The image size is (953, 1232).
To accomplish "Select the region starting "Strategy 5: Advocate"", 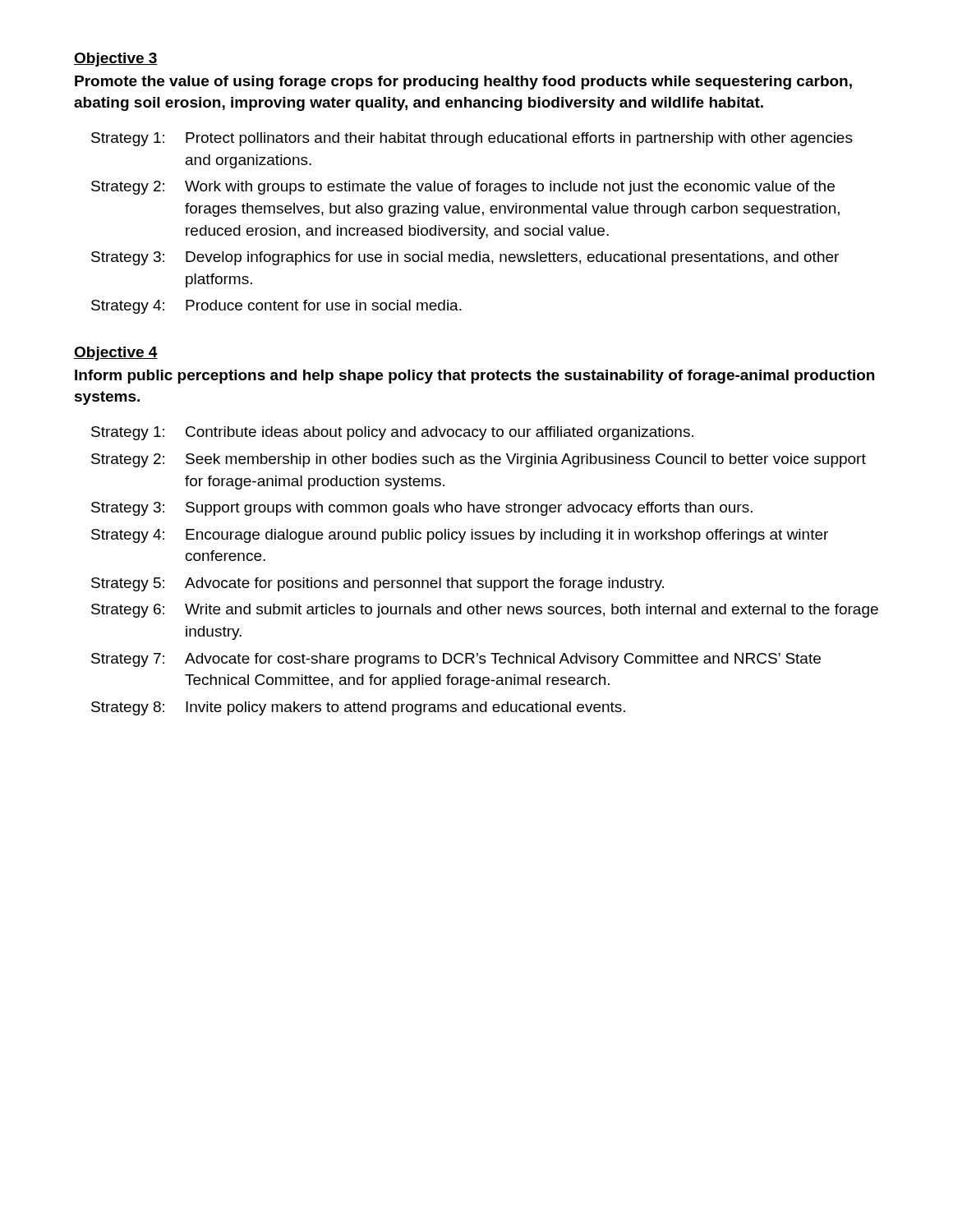I will (x=485, y=583).
